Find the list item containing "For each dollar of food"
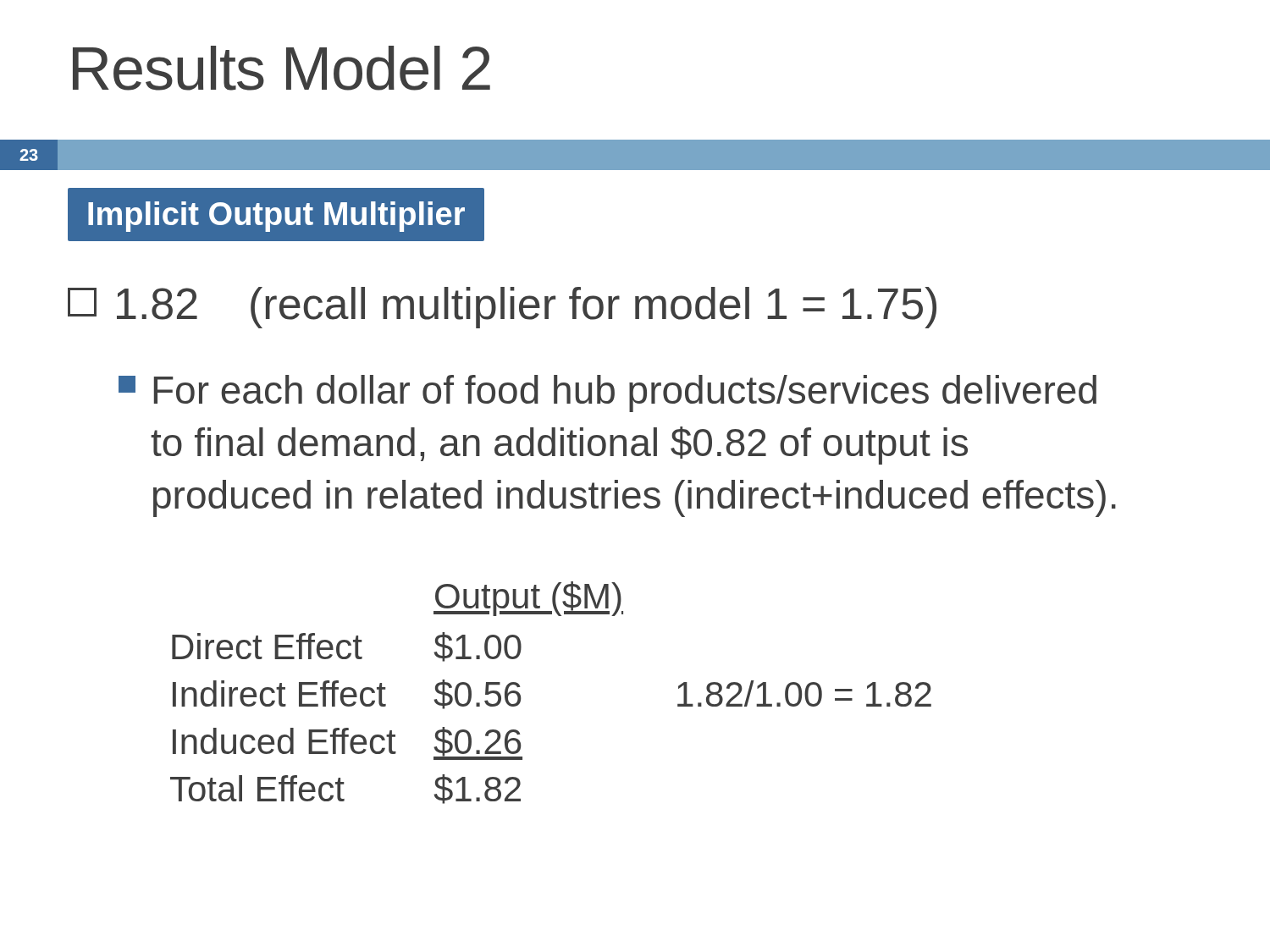This screenshot has width=1270, height=952. pos(619,443)
